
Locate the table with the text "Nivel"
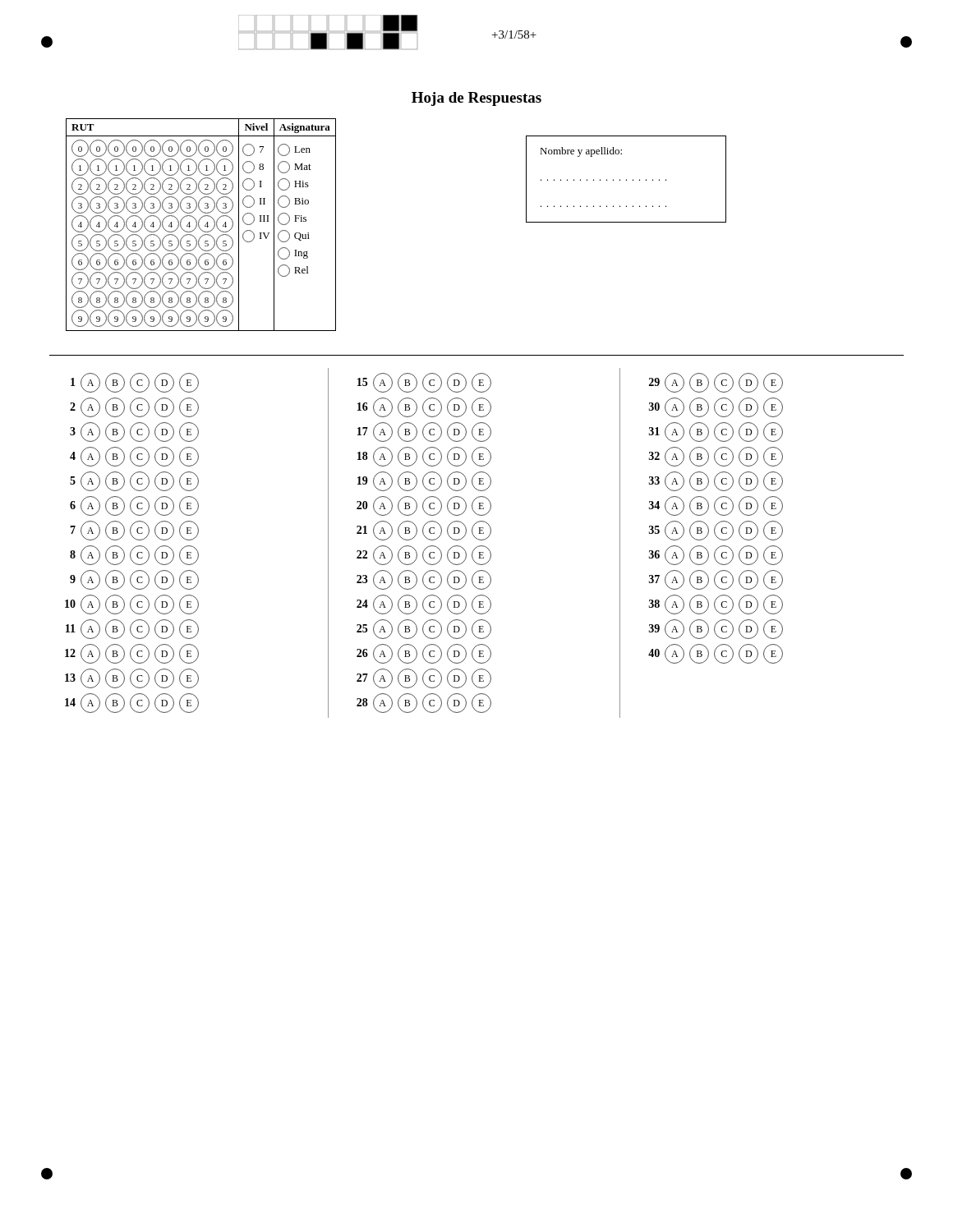point(201,225)
